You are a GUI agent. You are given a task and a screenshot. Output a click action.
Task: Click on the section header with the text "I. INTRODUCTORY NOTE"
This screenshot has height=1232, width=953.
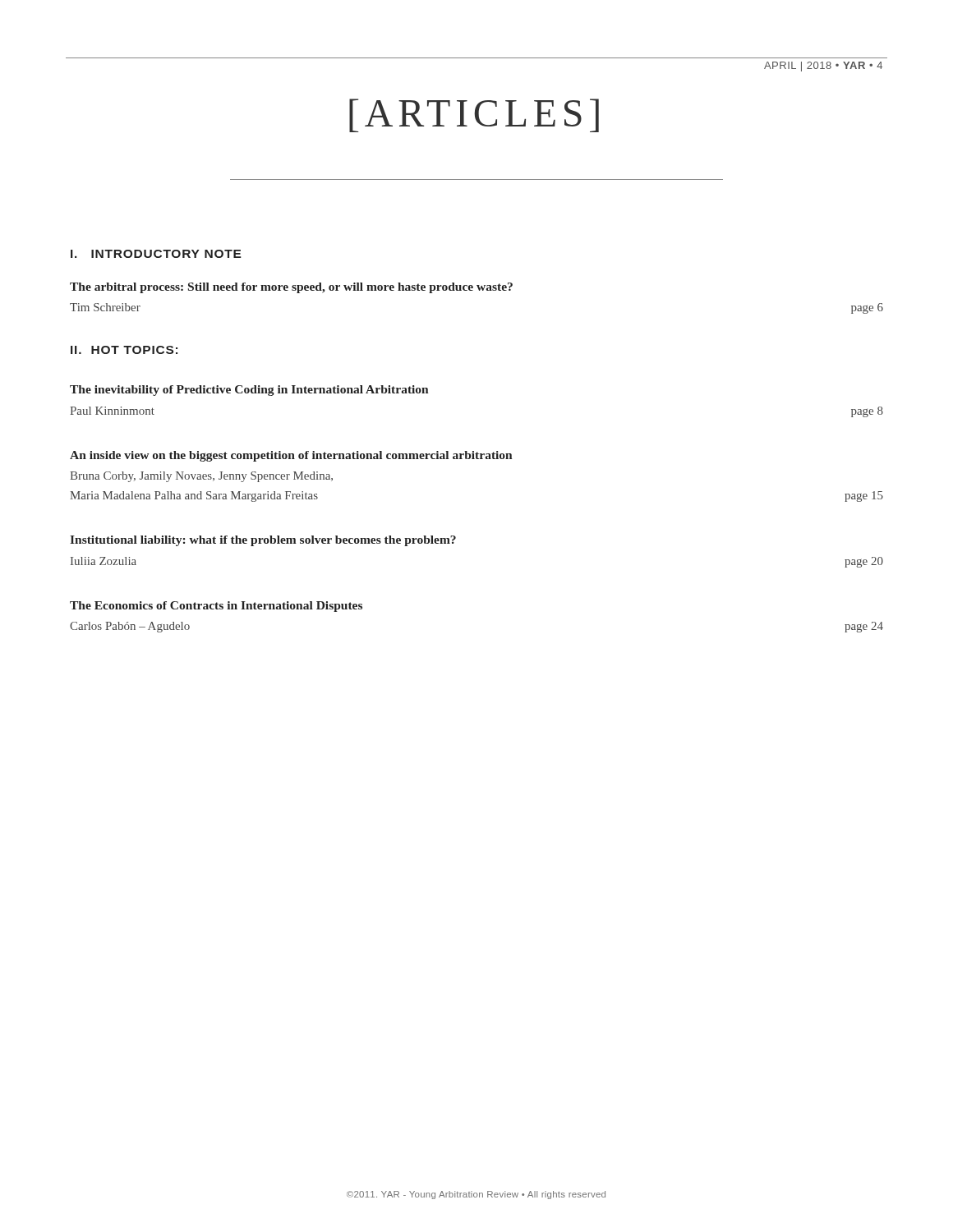156,253
